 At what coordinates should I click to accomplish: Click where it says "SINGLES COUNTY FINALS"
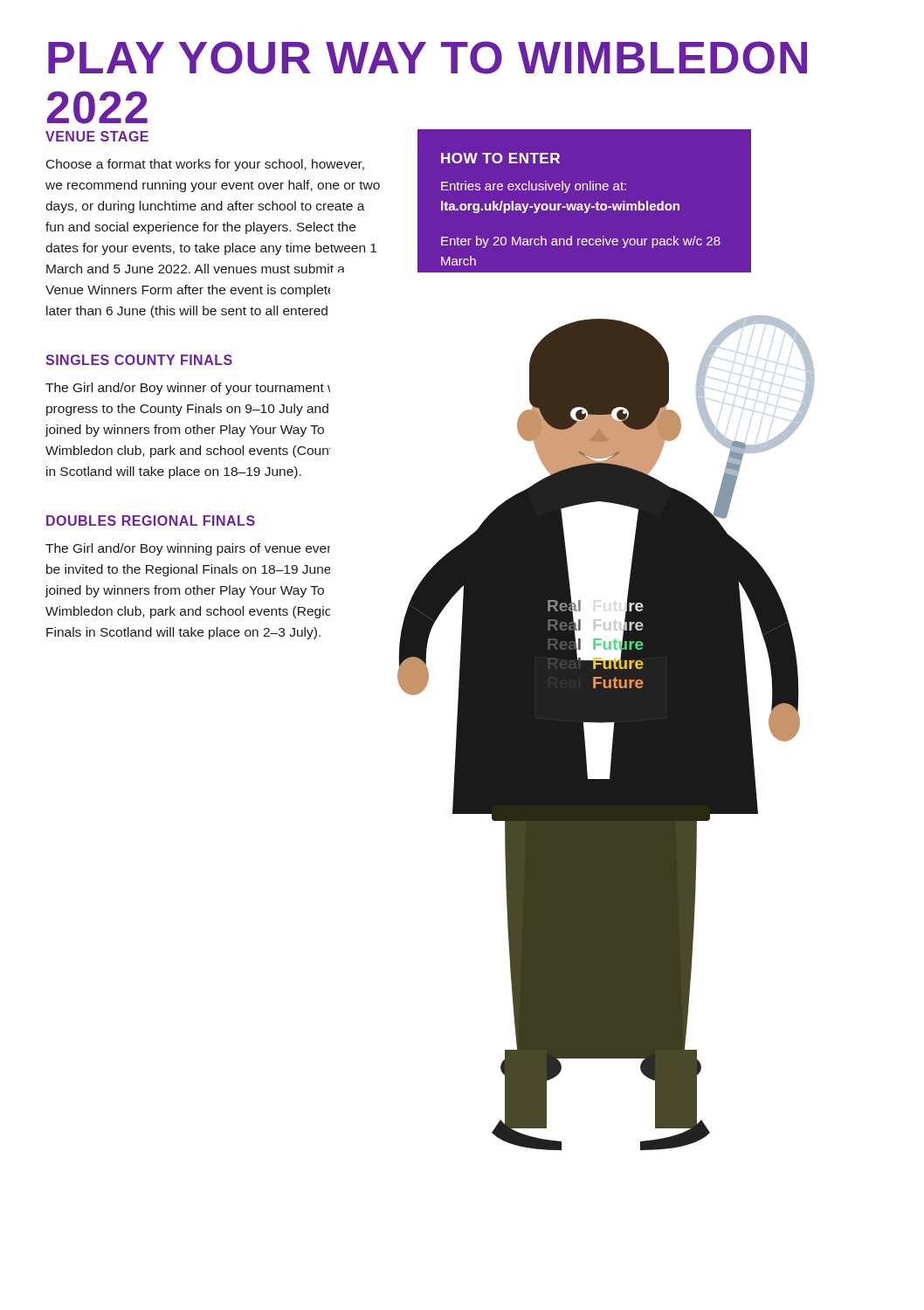click(x=139, y=360)
